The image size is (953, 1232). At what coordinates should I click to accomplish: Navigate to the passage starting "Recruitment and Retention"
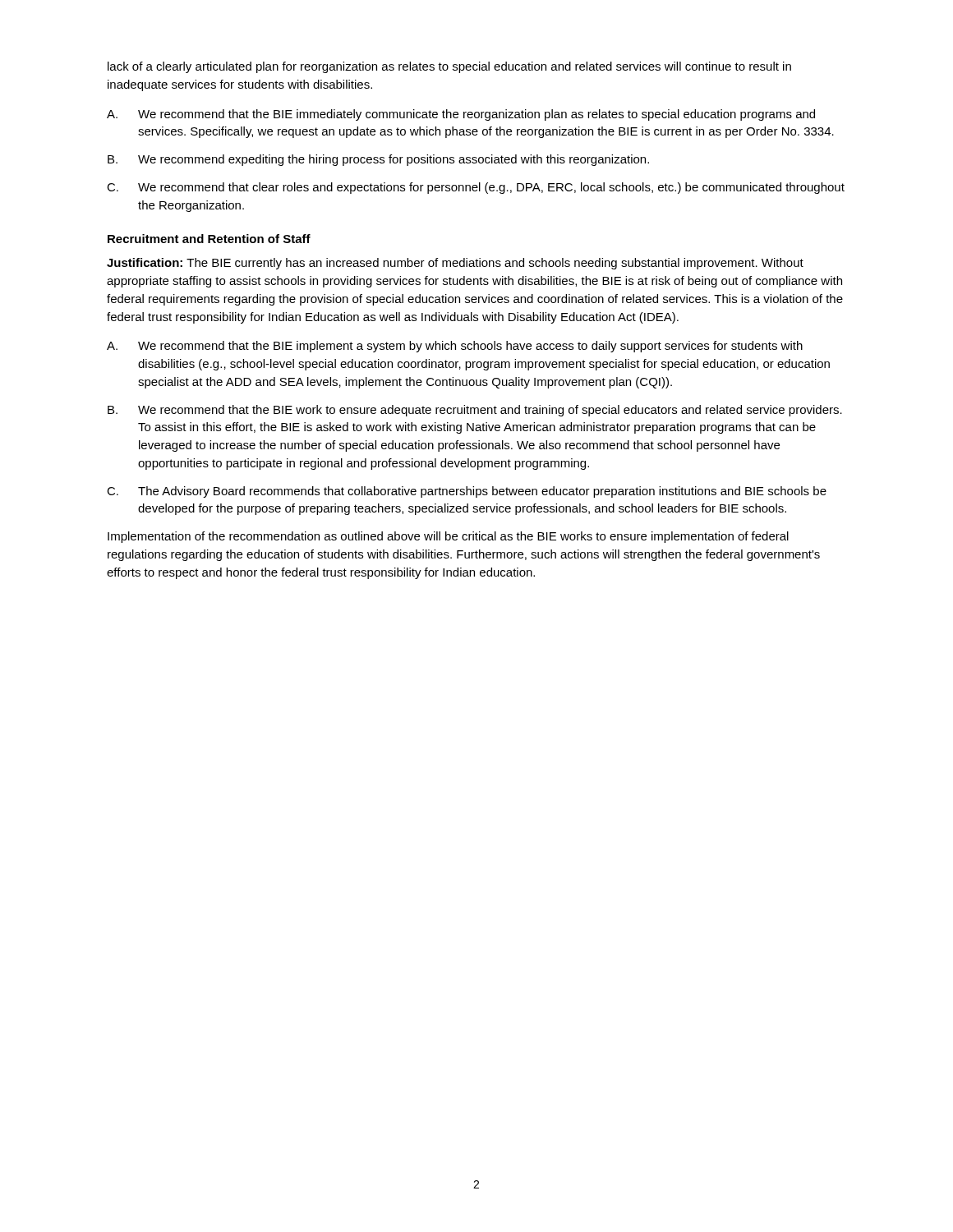click(x=208, y=239)
